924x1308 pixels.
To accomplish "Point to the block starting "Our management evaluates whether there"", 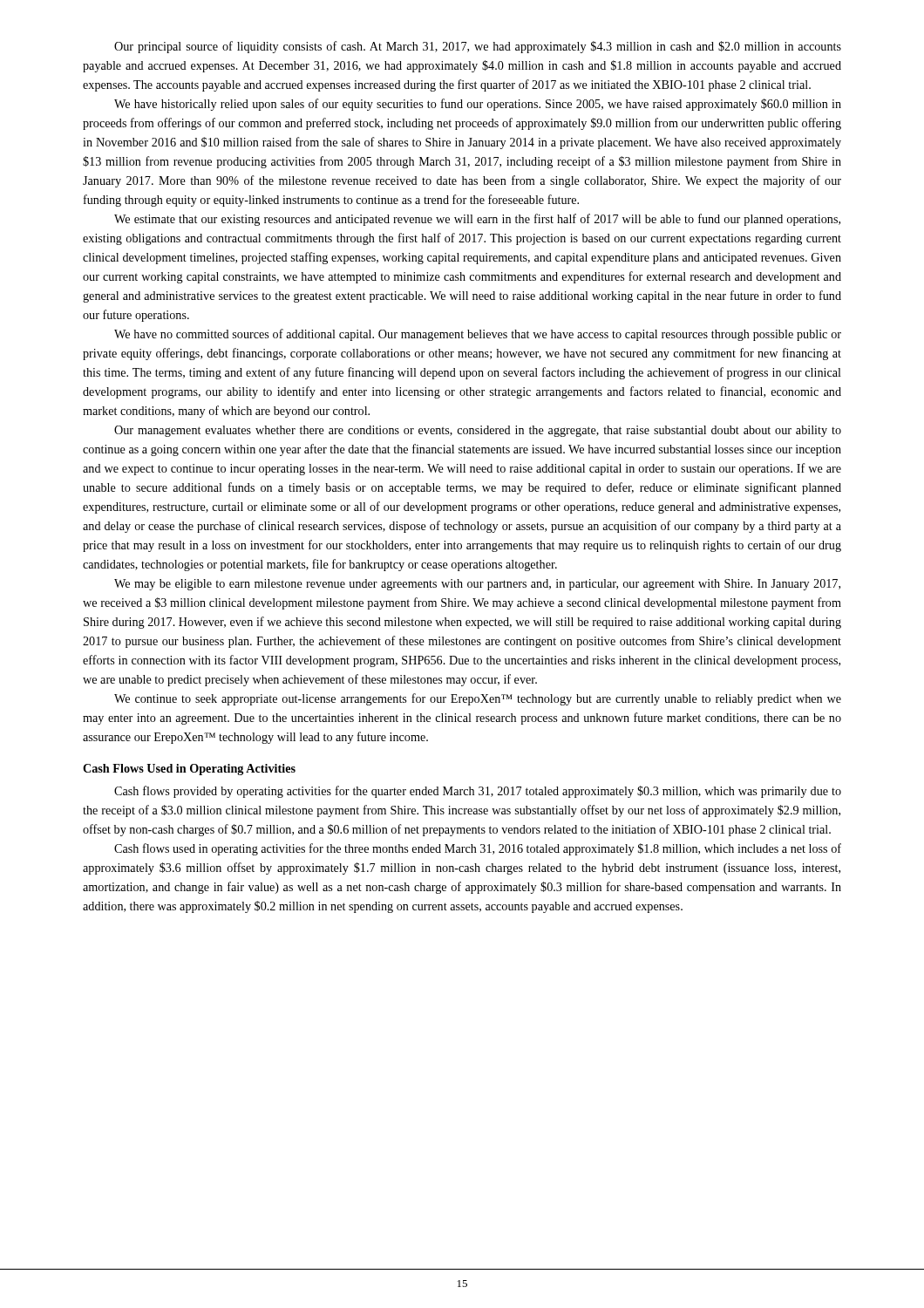I will point(462,497).
